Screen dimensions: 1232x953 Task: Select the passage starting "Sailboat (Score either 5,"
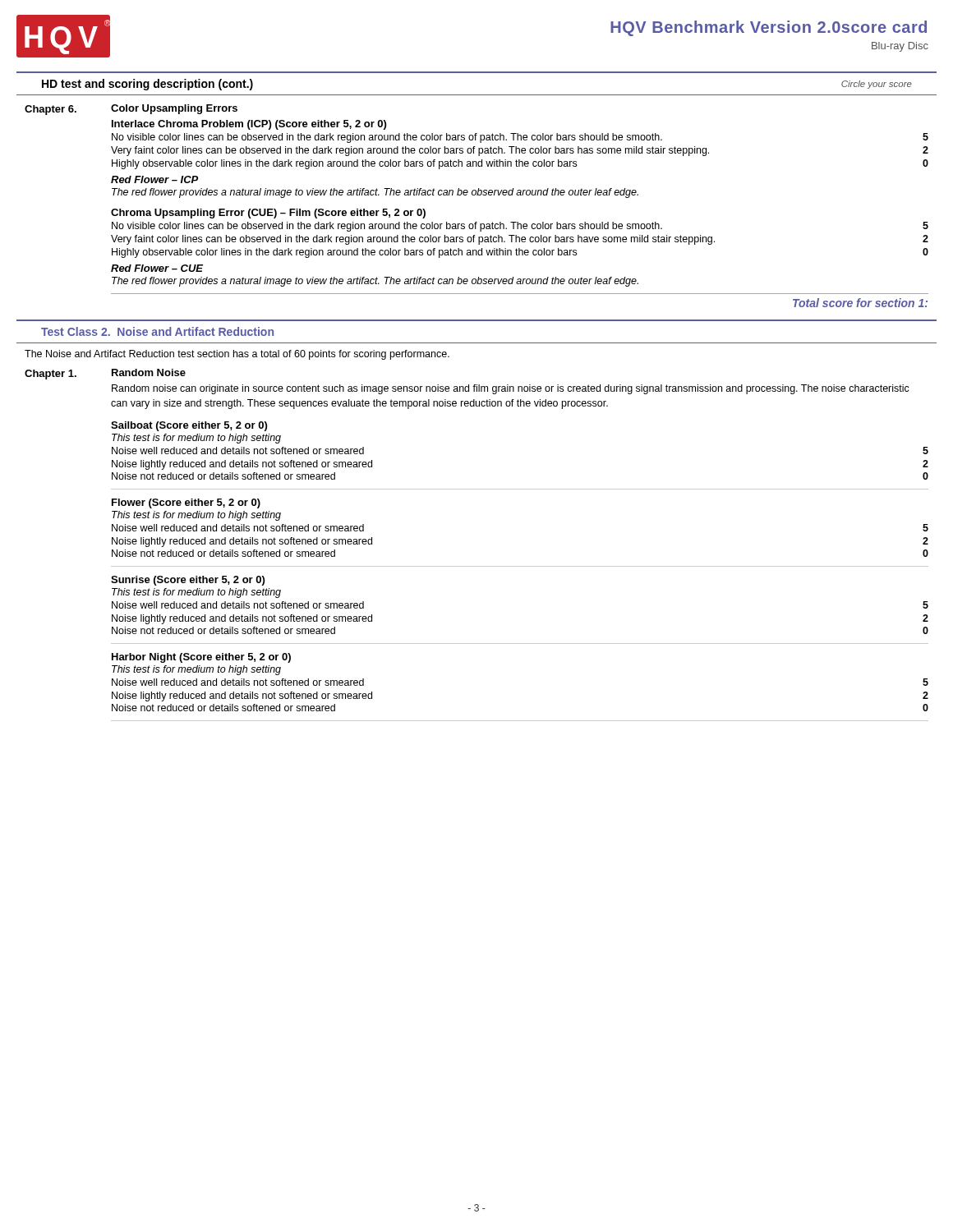click(189, 426)
